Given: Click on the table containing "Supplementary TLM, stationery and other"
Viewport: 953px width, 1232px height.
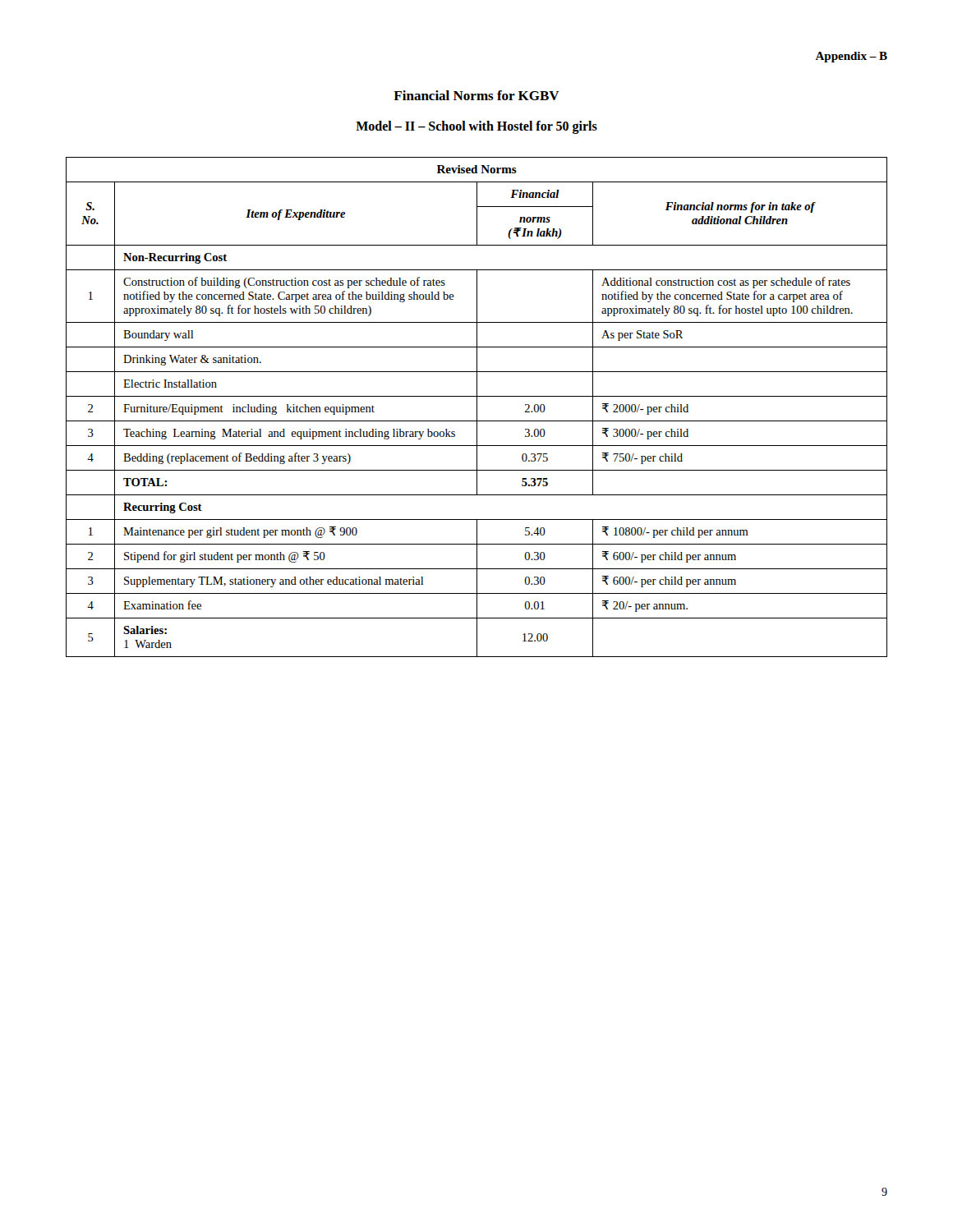Looking at the screenshot, I should point(476,407).
